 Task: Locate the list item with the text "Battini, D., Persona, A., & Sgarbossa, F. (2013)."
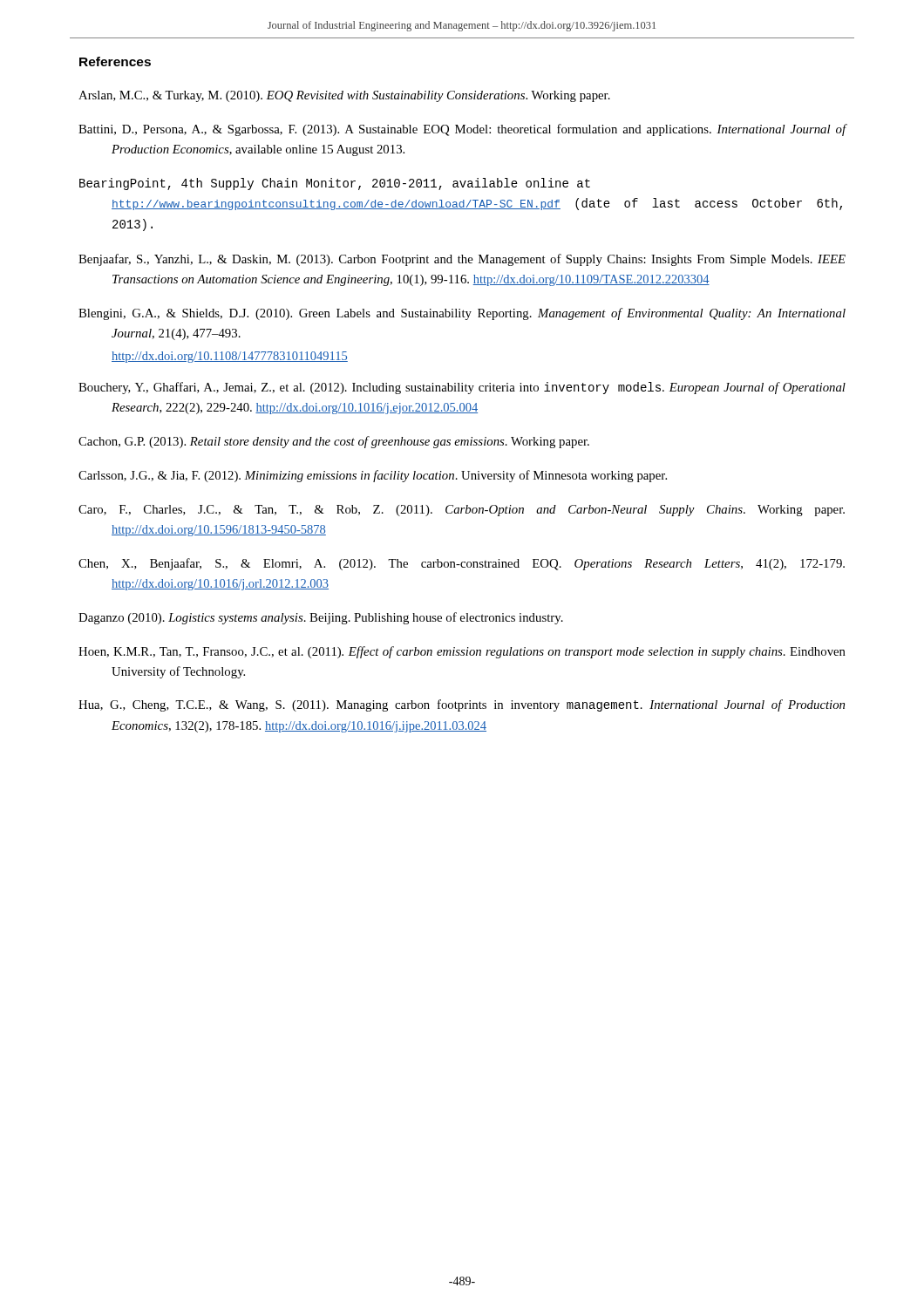[462, 139]
